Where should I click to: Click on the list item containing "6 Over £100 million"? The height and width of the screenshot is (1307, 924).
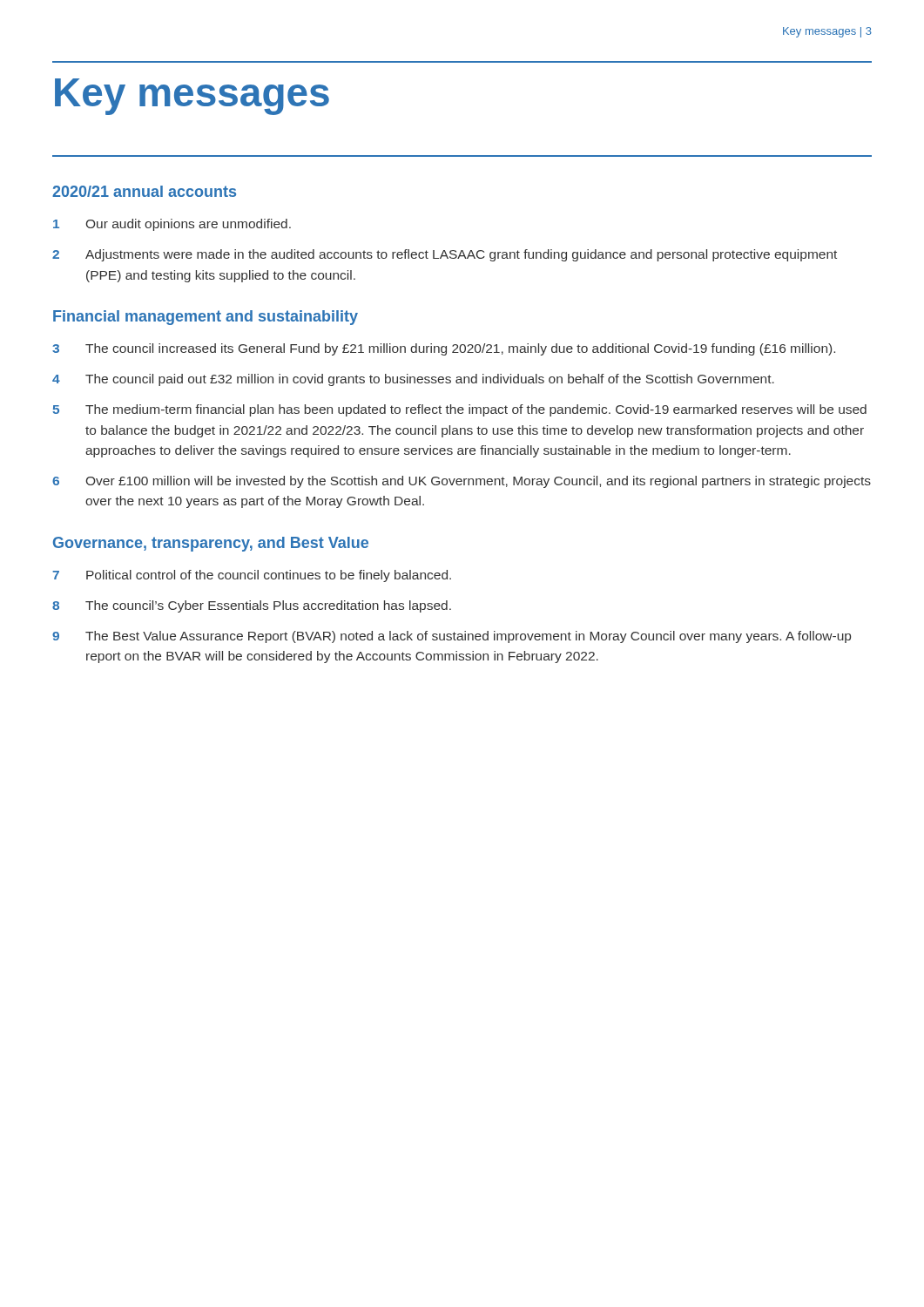click(x=462, y=491)
